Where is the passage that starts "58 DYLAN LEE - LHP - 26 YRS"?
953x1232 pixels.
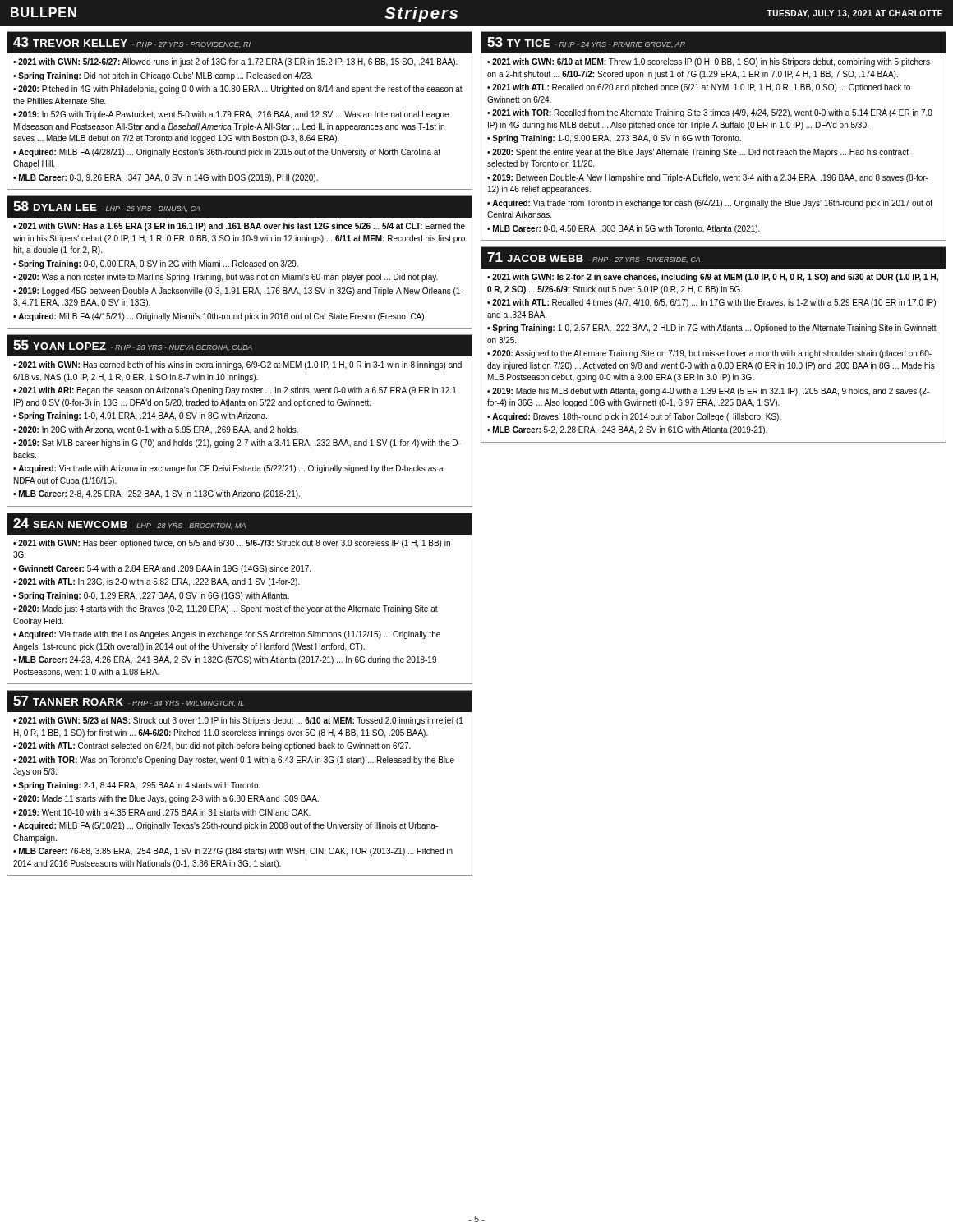tap(239, 262)
